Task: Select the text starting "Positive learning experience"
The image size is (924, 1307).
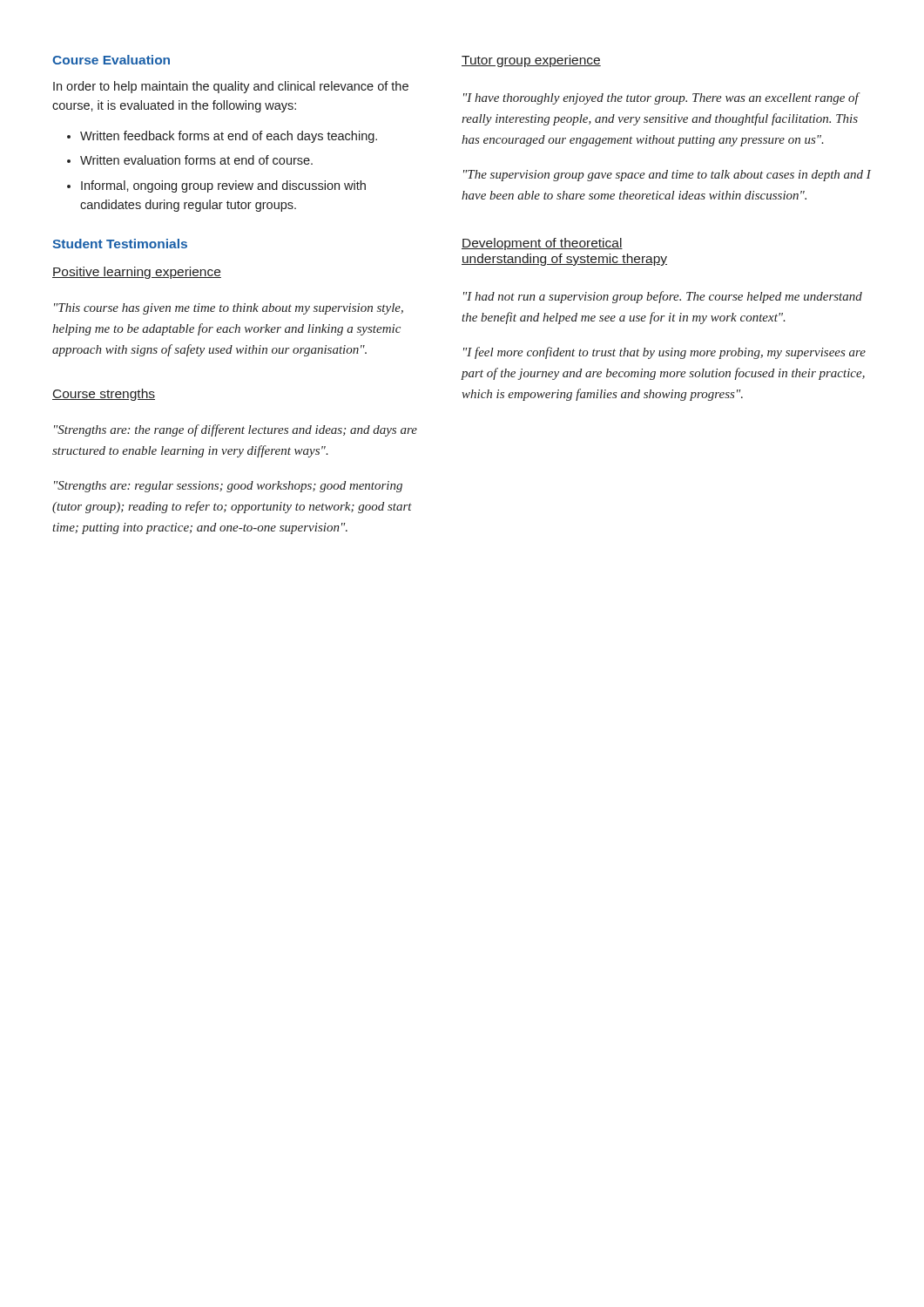Action: [x=137, y=271]
